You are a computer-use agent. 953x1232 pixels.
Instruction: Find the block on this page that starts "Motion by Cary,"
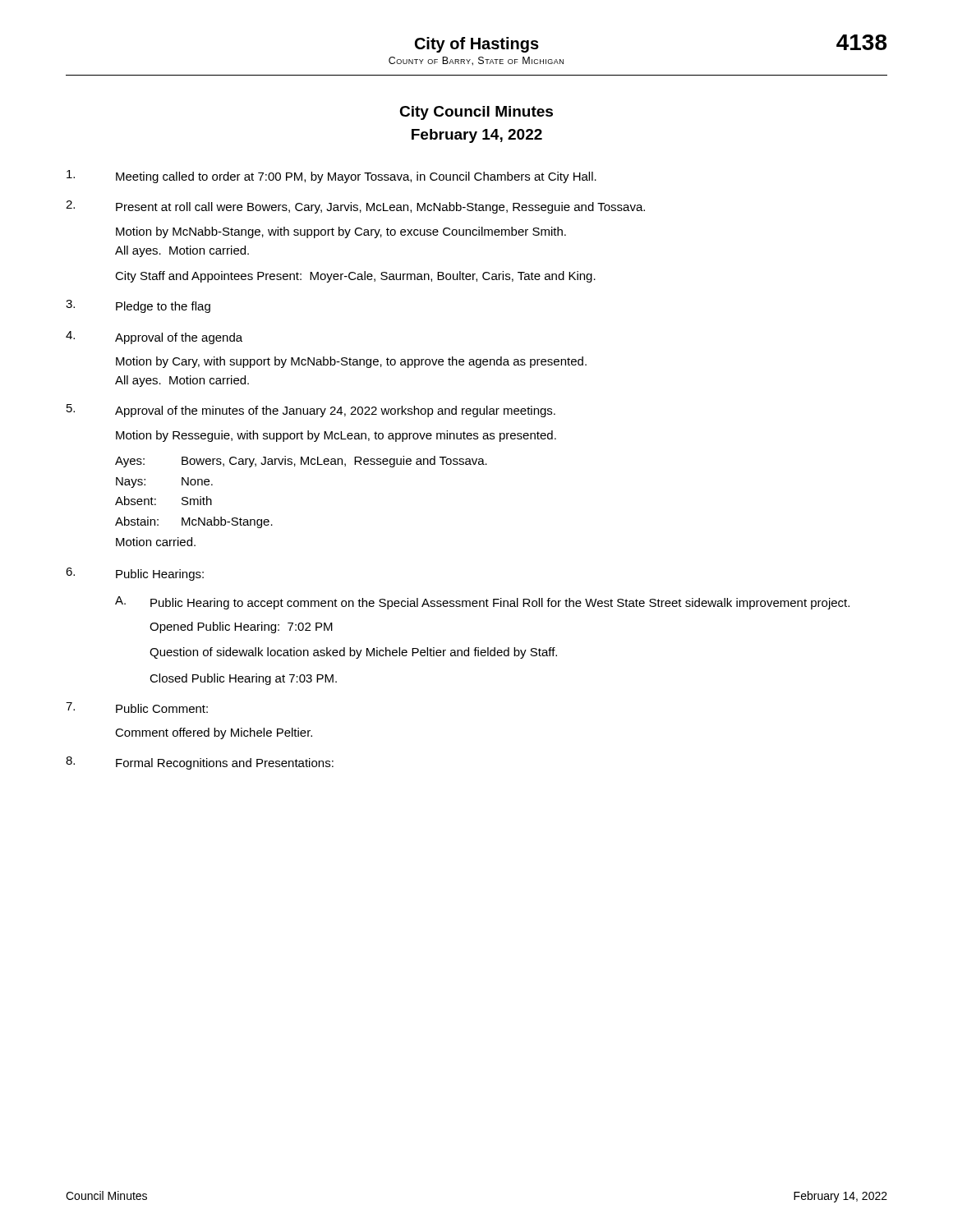(x=351, y=370)
